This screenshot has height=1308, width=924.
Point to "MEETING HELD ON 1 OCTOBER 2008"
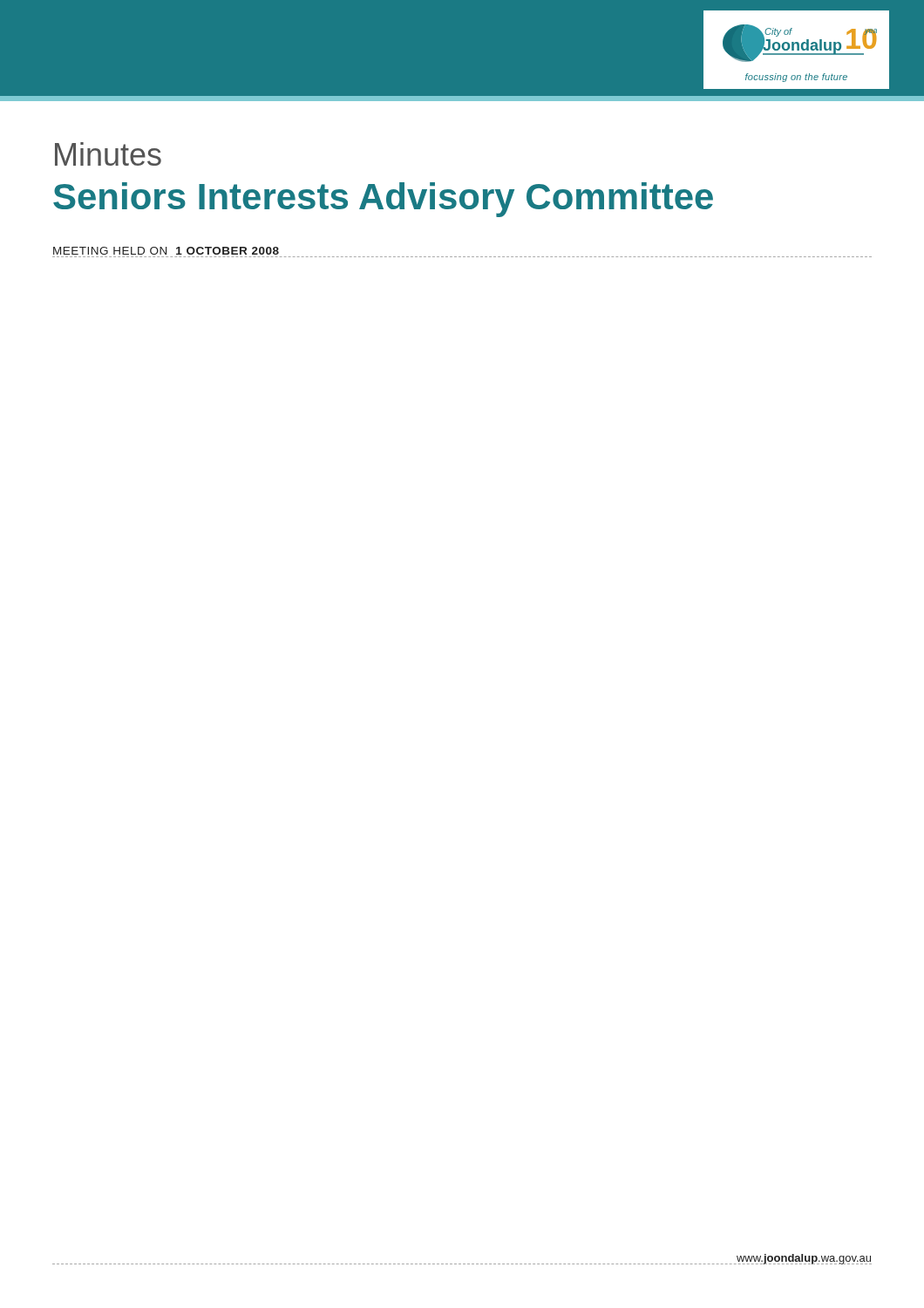(x=166, y=250)
